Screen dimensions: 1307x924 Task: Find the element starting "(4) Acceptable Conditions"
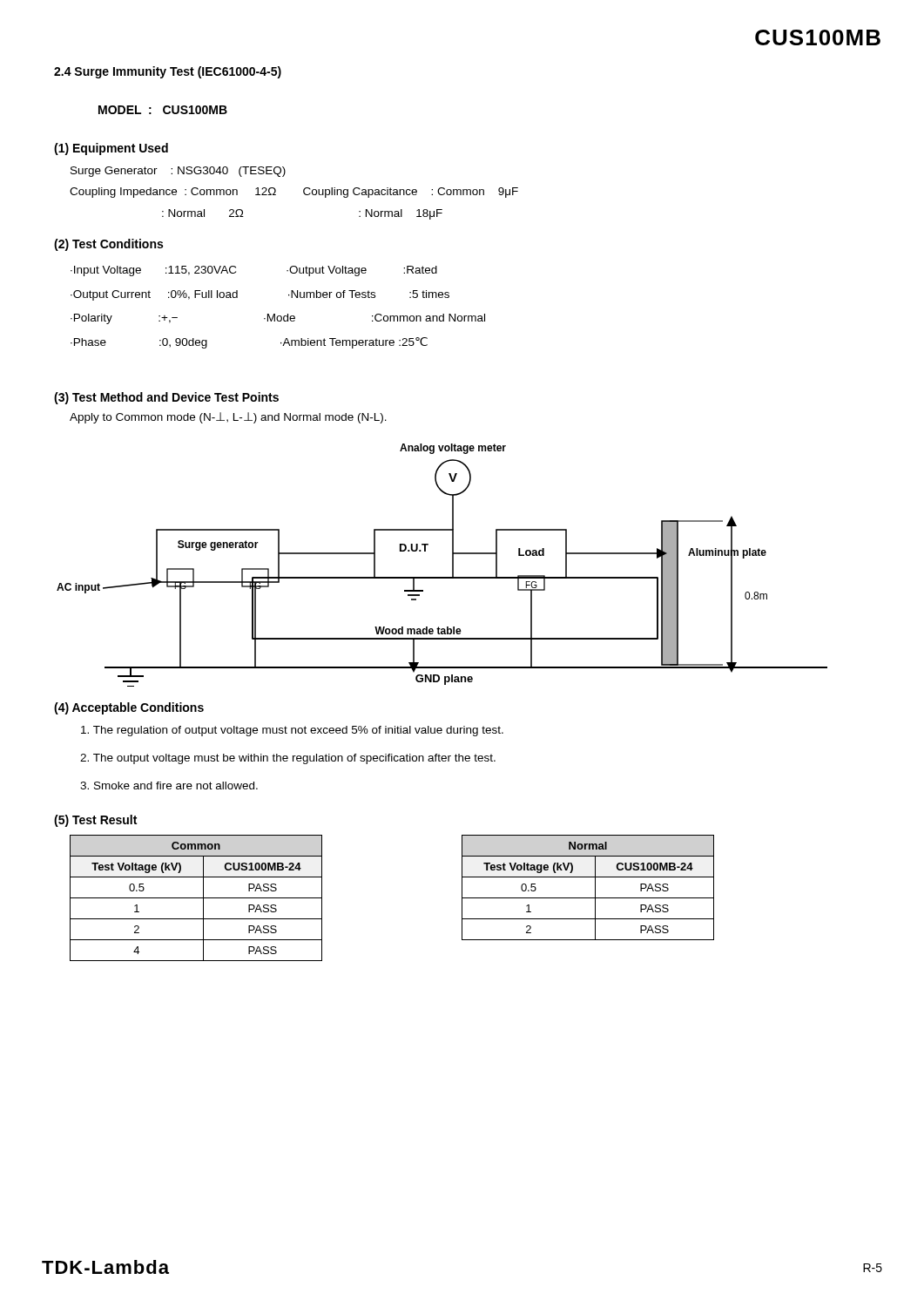point(129,708)
